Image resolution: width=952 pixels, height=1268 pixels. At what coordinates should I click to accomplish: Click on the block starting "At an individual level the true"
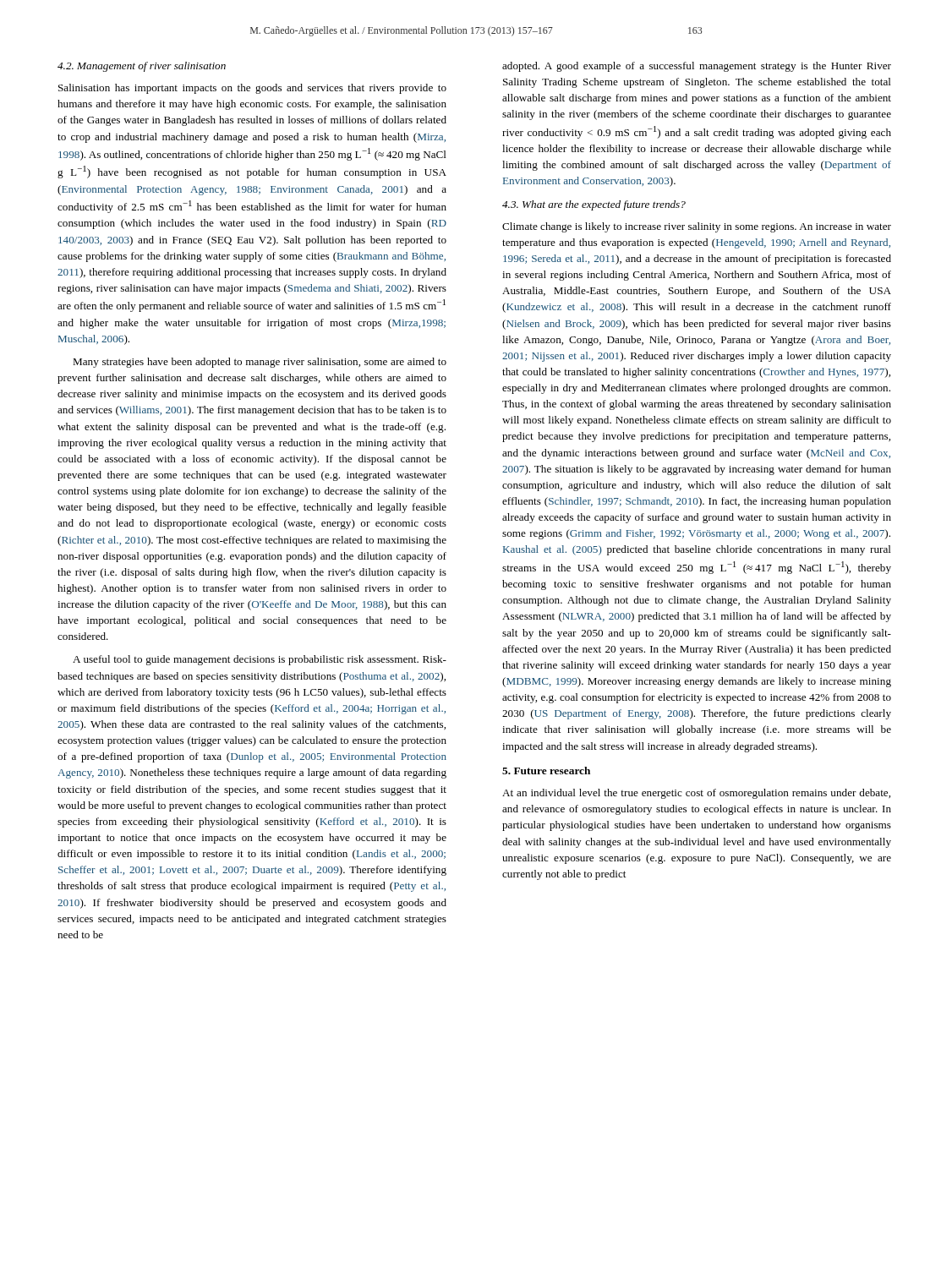(697, 833)
